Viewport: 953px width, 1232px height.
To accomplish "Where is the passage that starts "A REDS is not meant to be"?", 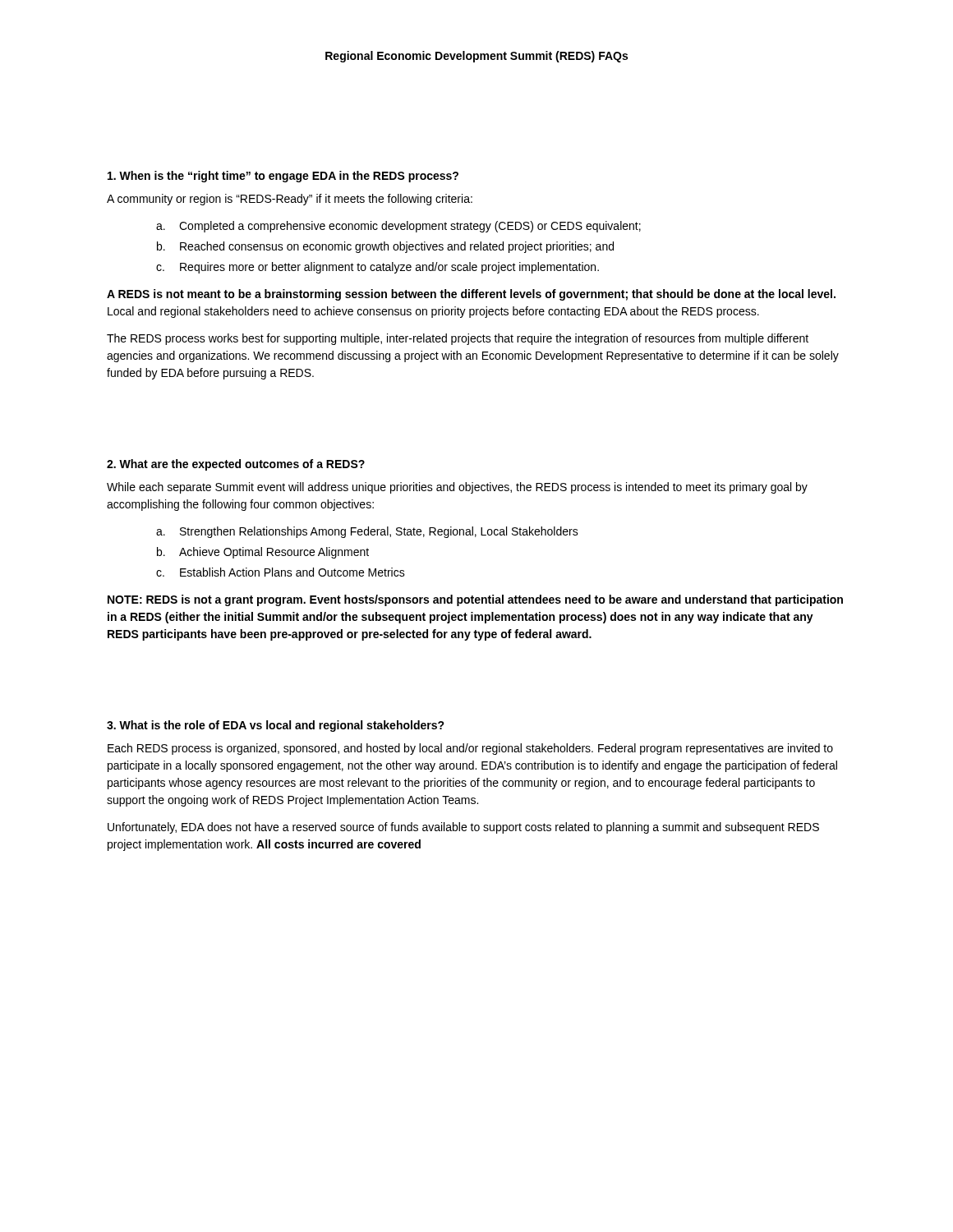I will coord(472,303).
